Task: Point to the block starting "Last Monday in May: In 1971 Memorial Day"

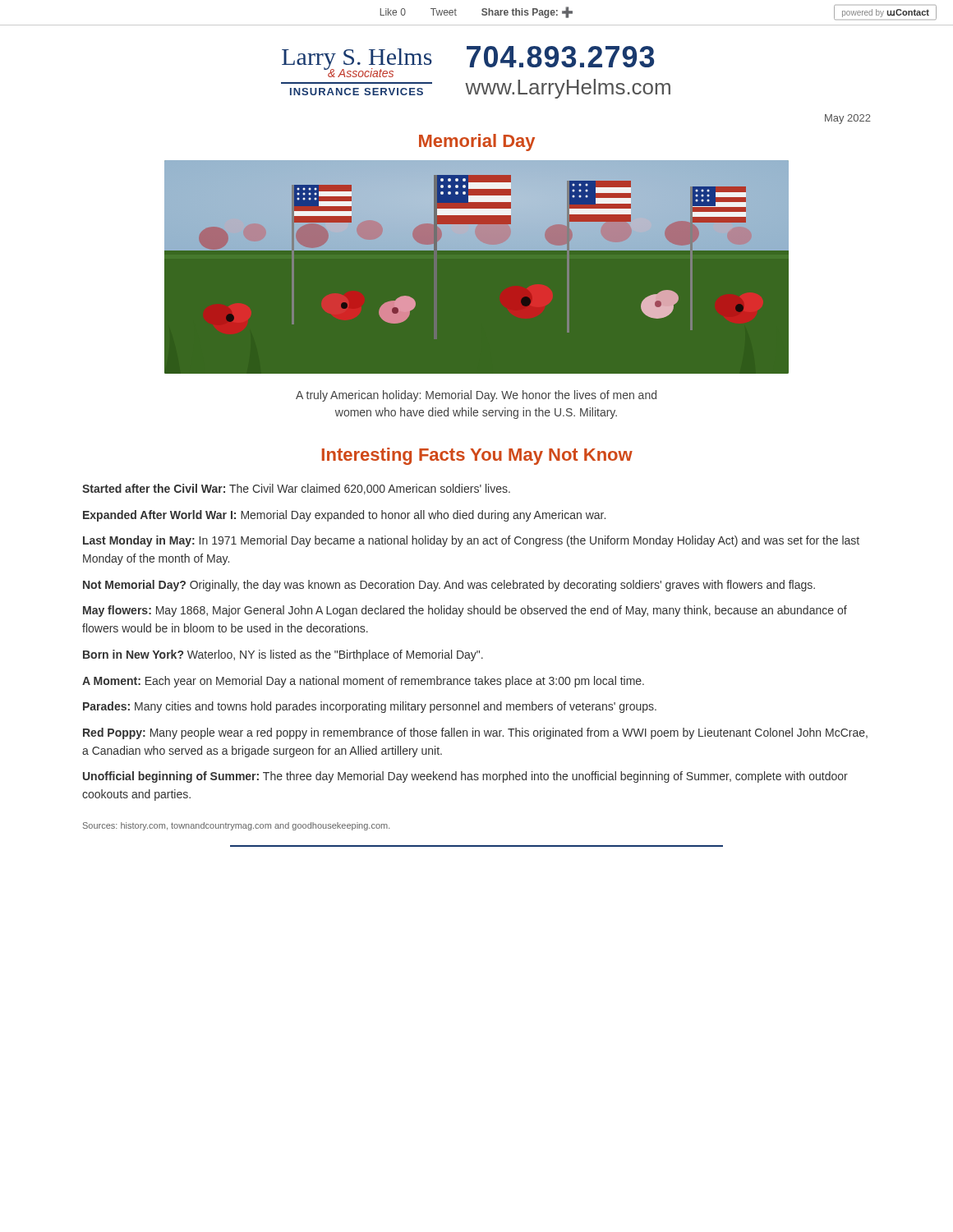Action: 476,550
